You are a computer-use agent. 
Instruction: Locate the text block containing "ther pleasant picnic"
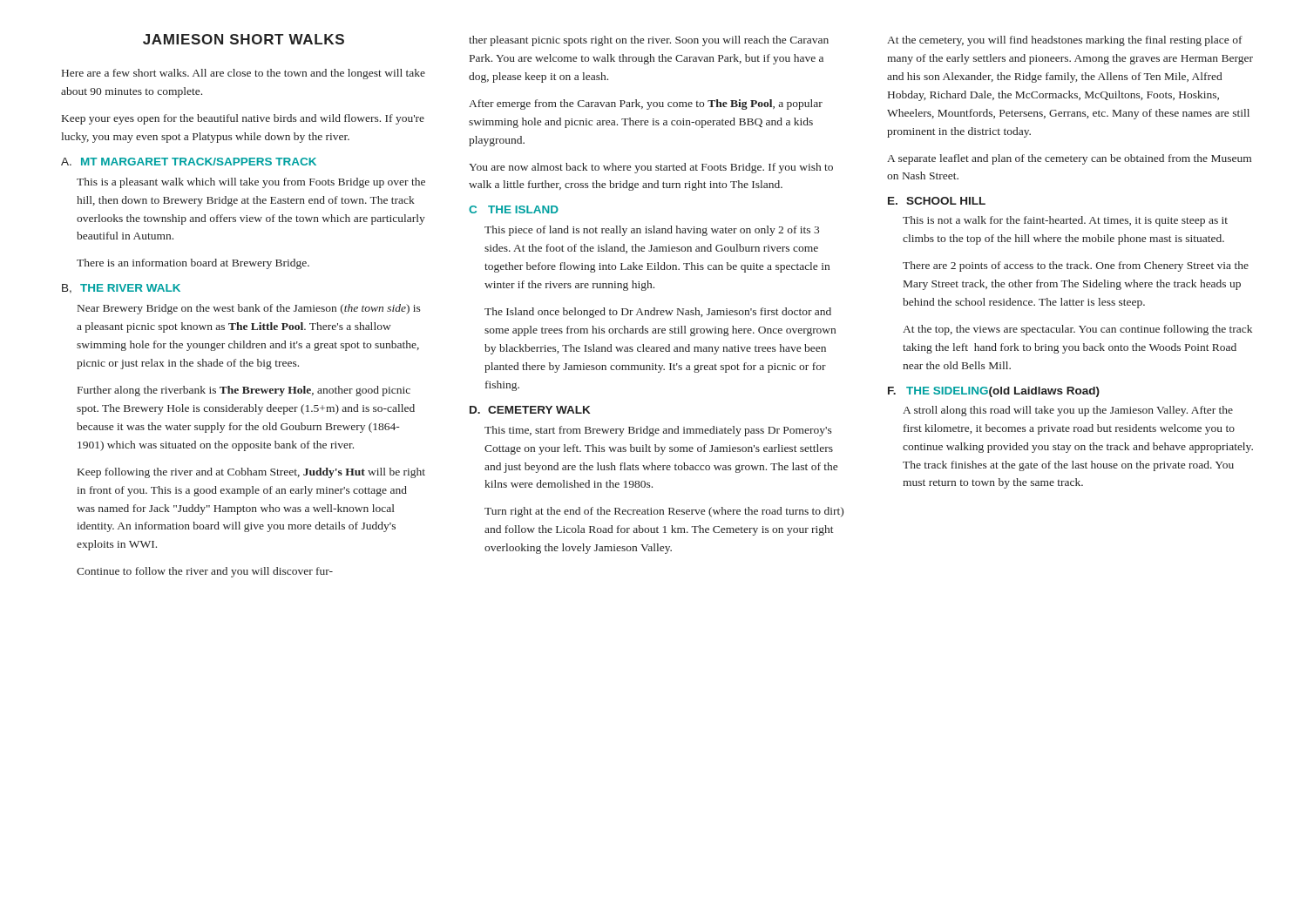click(657, 59)
